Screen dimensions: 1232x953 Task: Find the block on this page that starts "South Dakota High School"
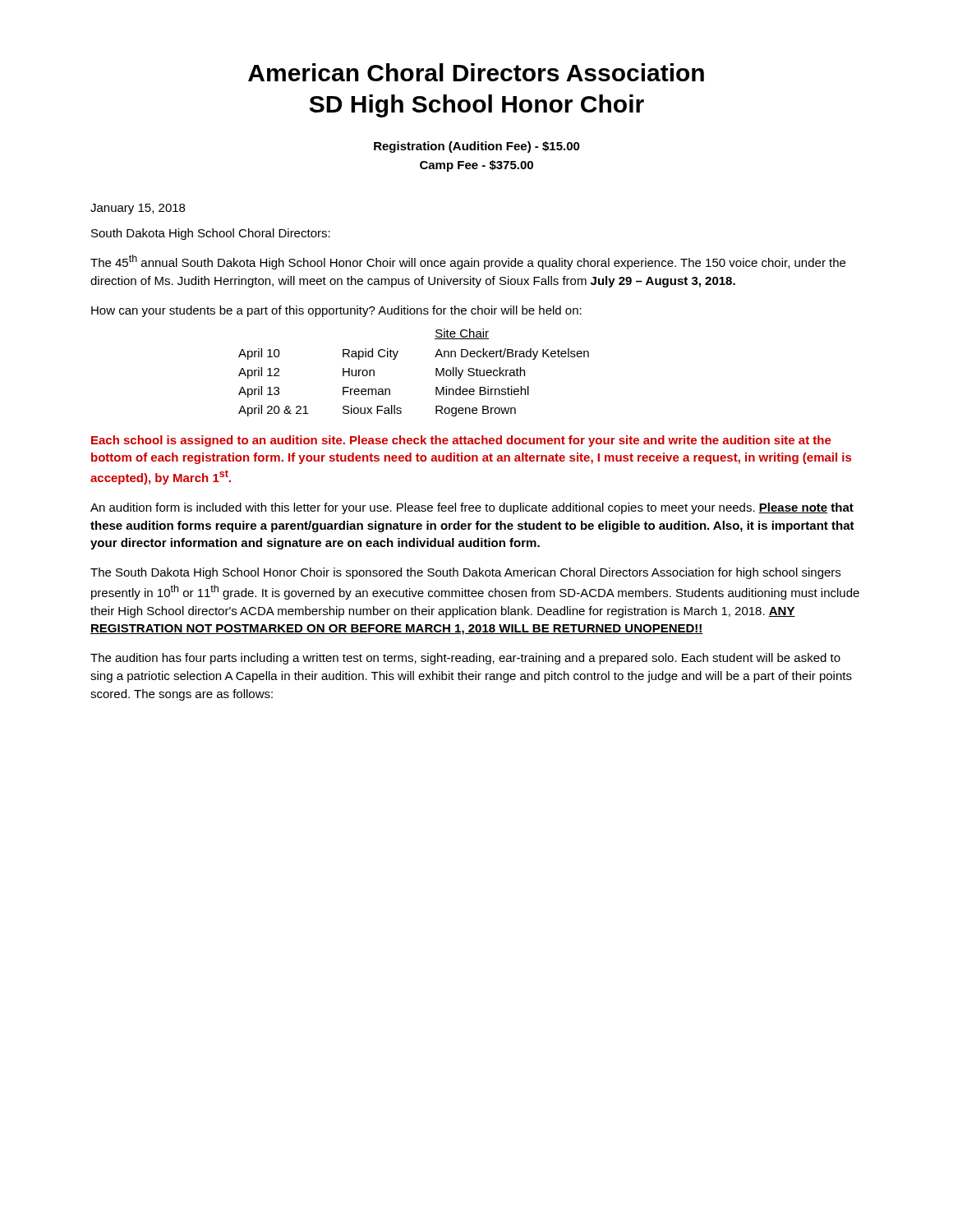[x=211, y=233]
